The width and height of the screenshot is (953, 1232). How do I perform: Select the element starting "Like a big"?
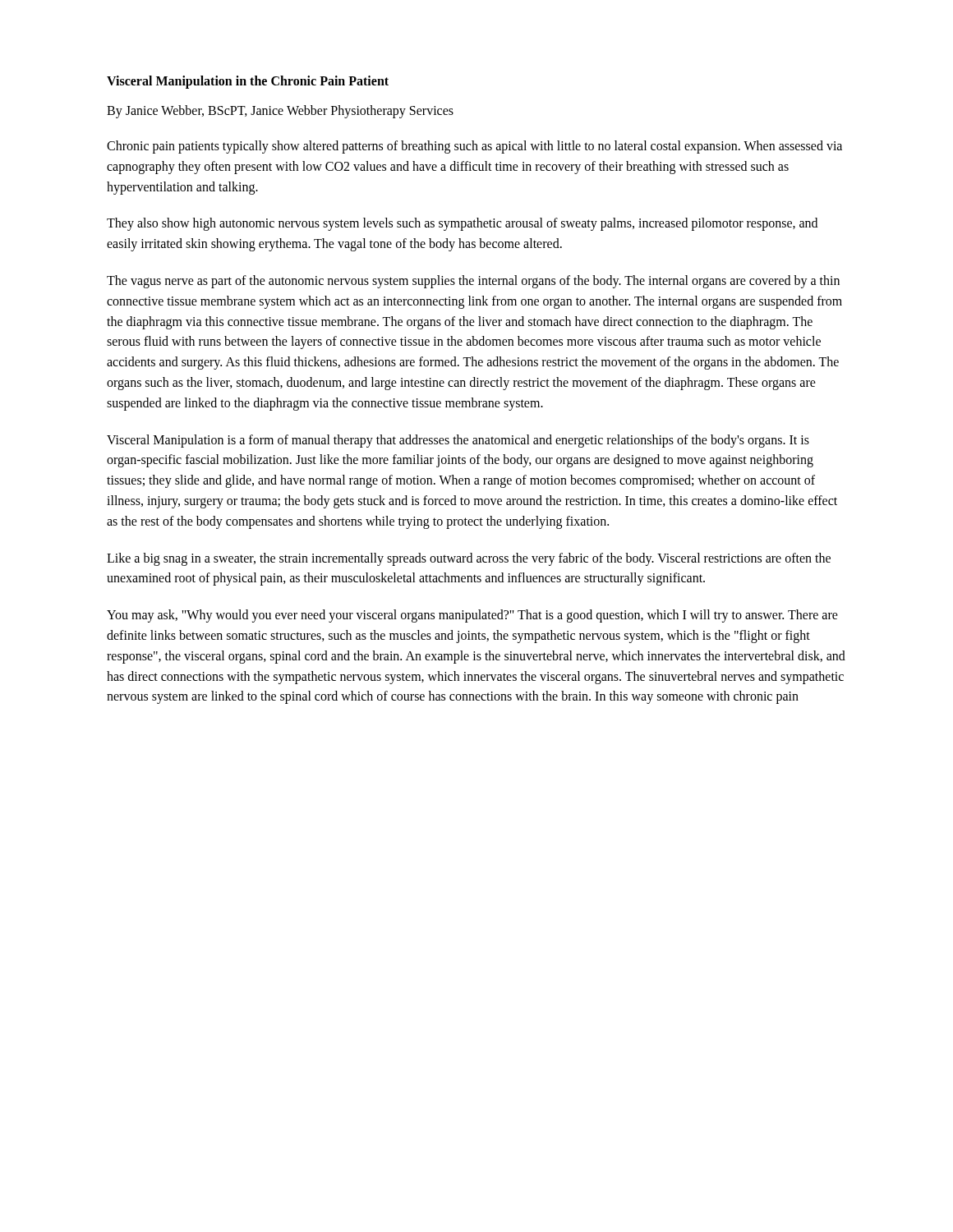tap(469, 568)
